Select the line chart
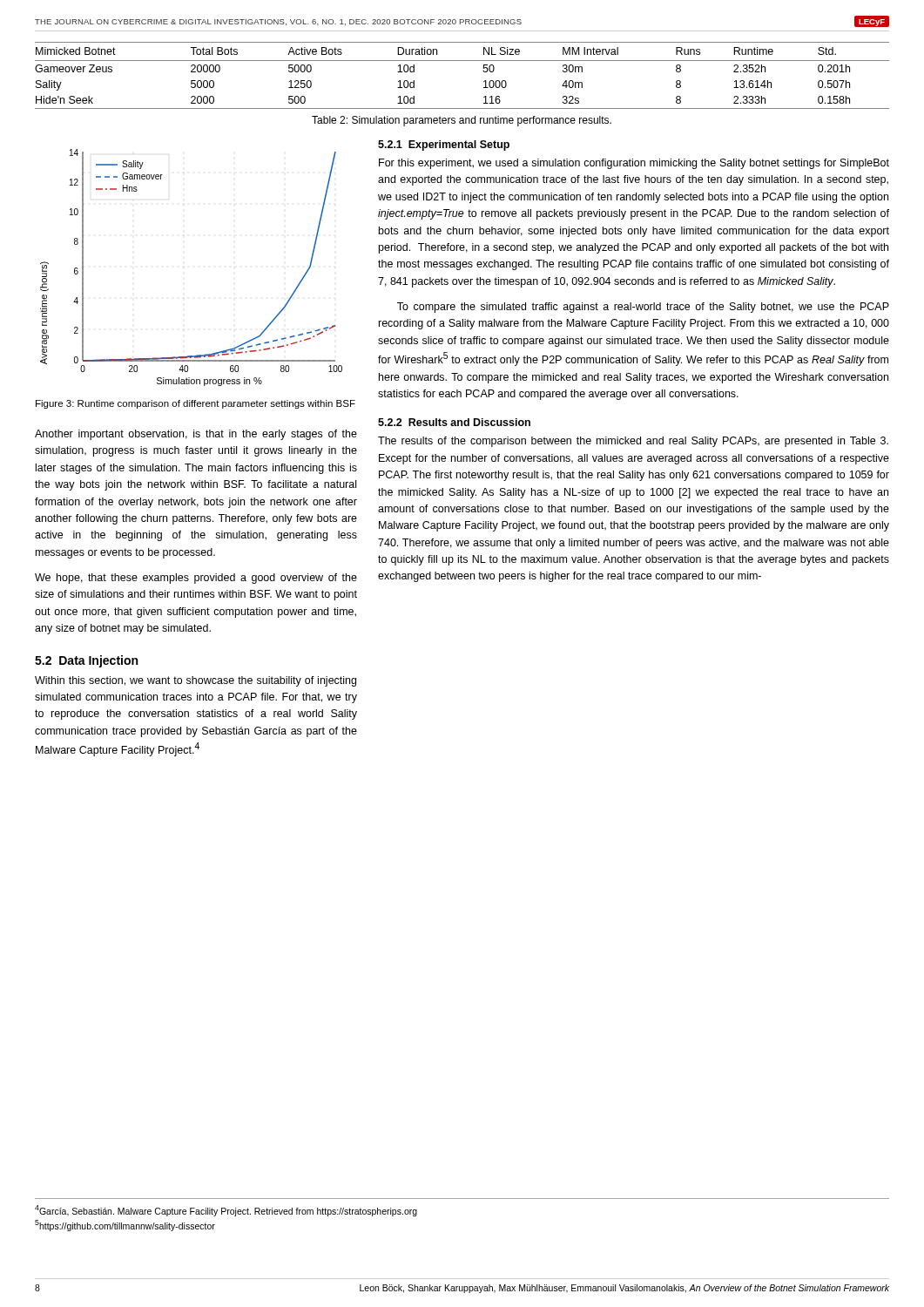924x1307 pixels. pyautogui.click(x=196, y=265)
